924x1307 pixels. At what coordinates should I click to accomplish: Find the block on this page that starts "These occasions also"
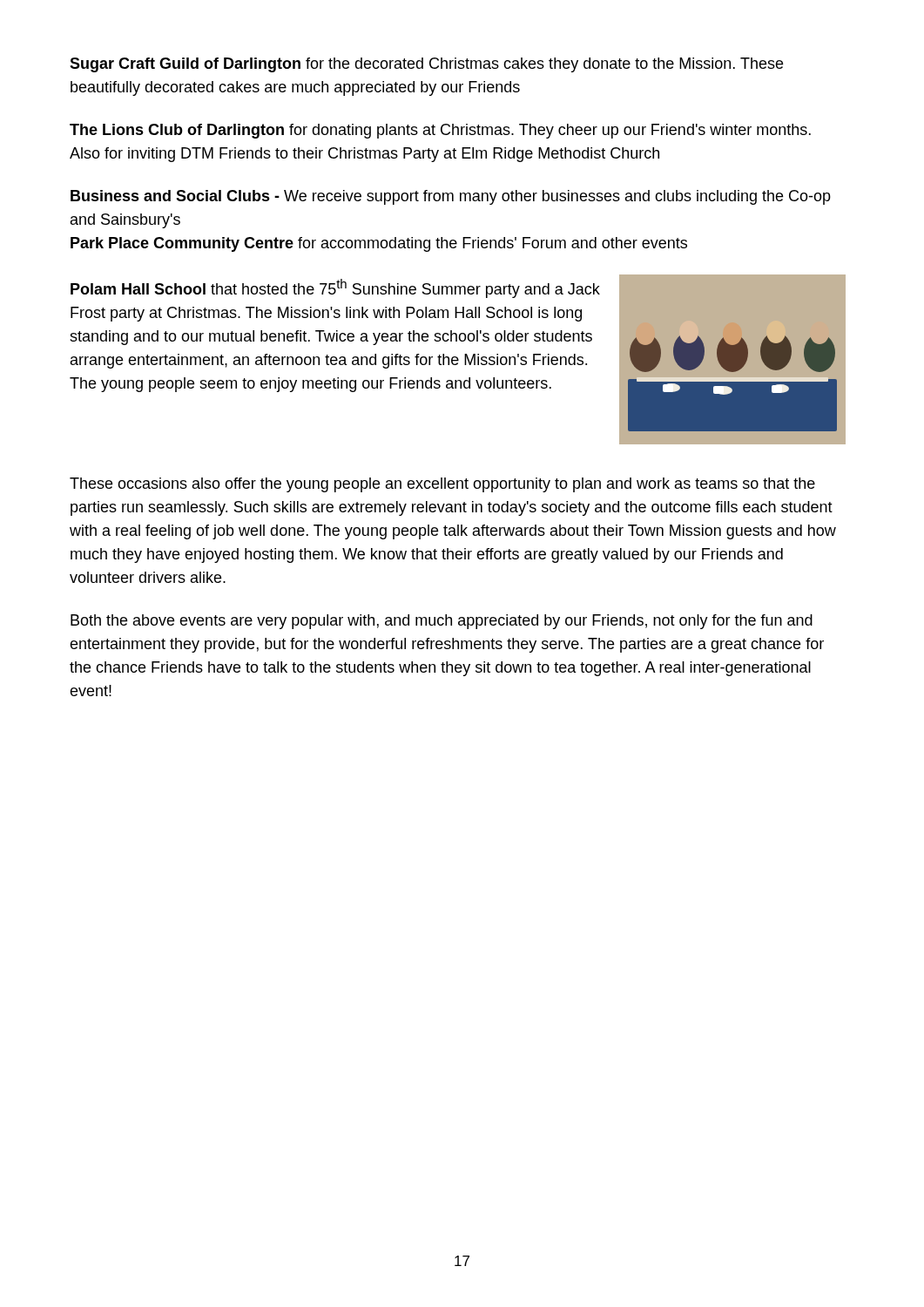(x=453, y=531)
